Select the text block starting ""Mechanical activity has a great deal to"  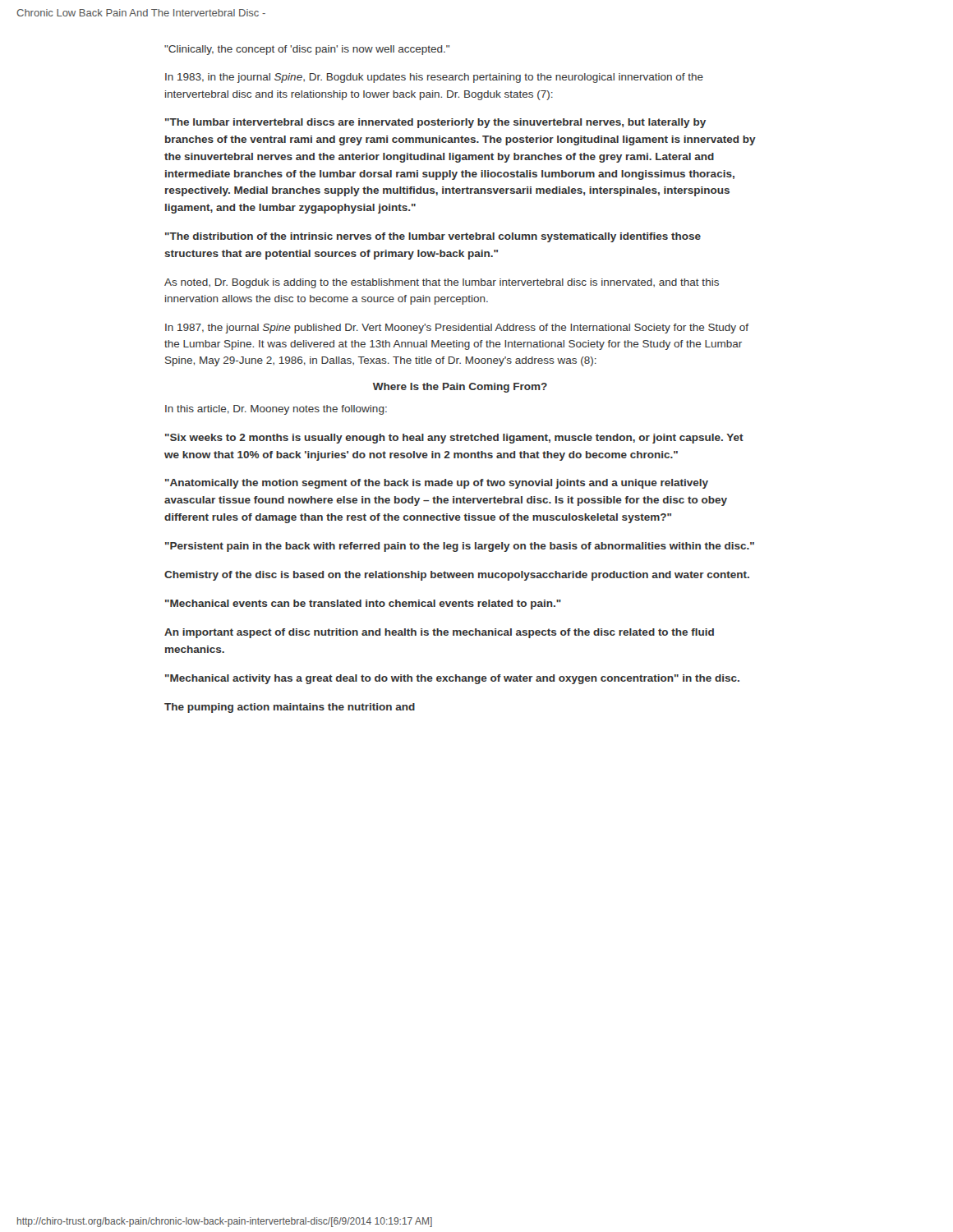[452, 678]
